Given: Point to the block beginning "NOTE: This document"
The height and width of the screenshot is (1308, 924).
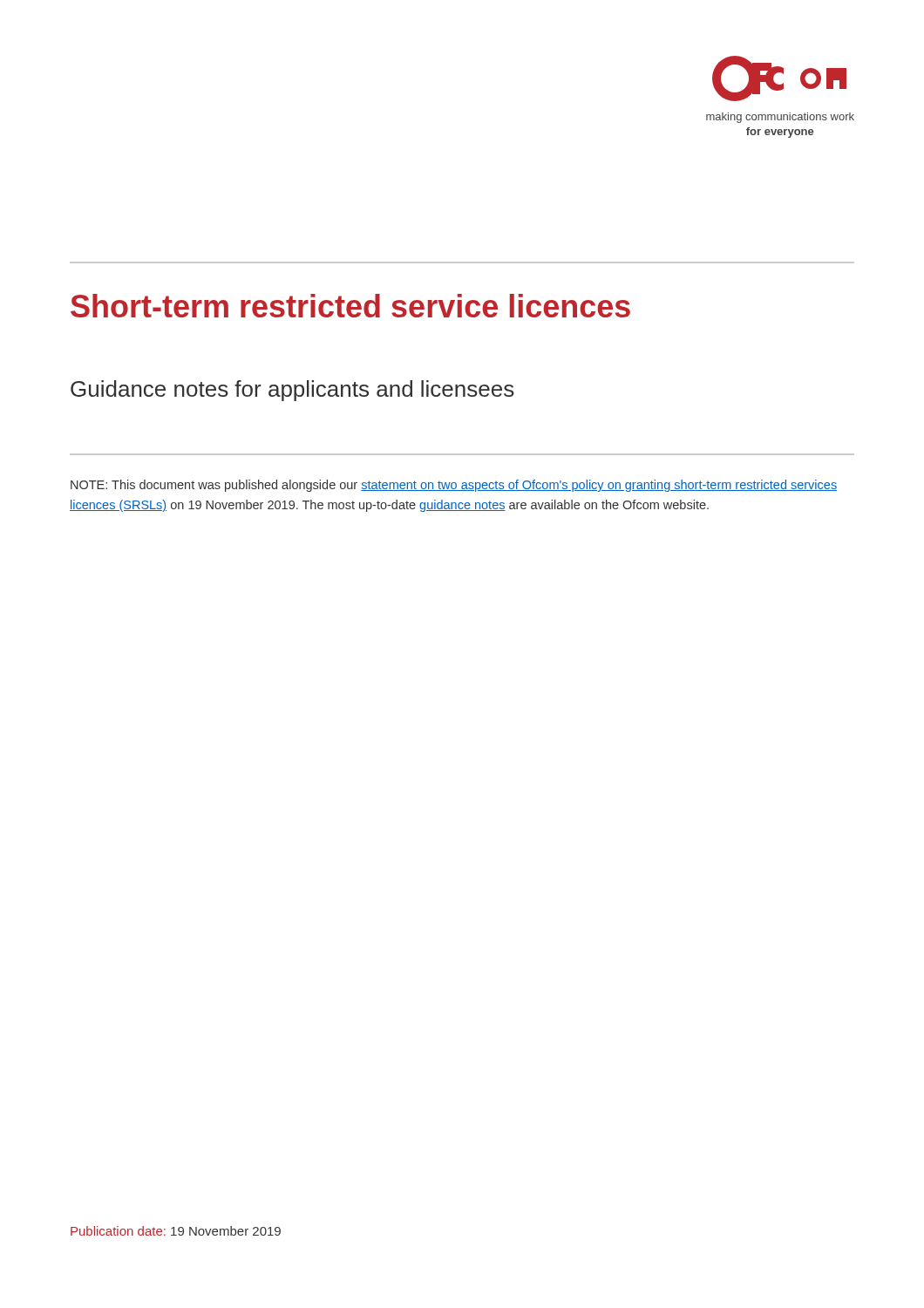Looking at the screenshot, I should (462, 495).
